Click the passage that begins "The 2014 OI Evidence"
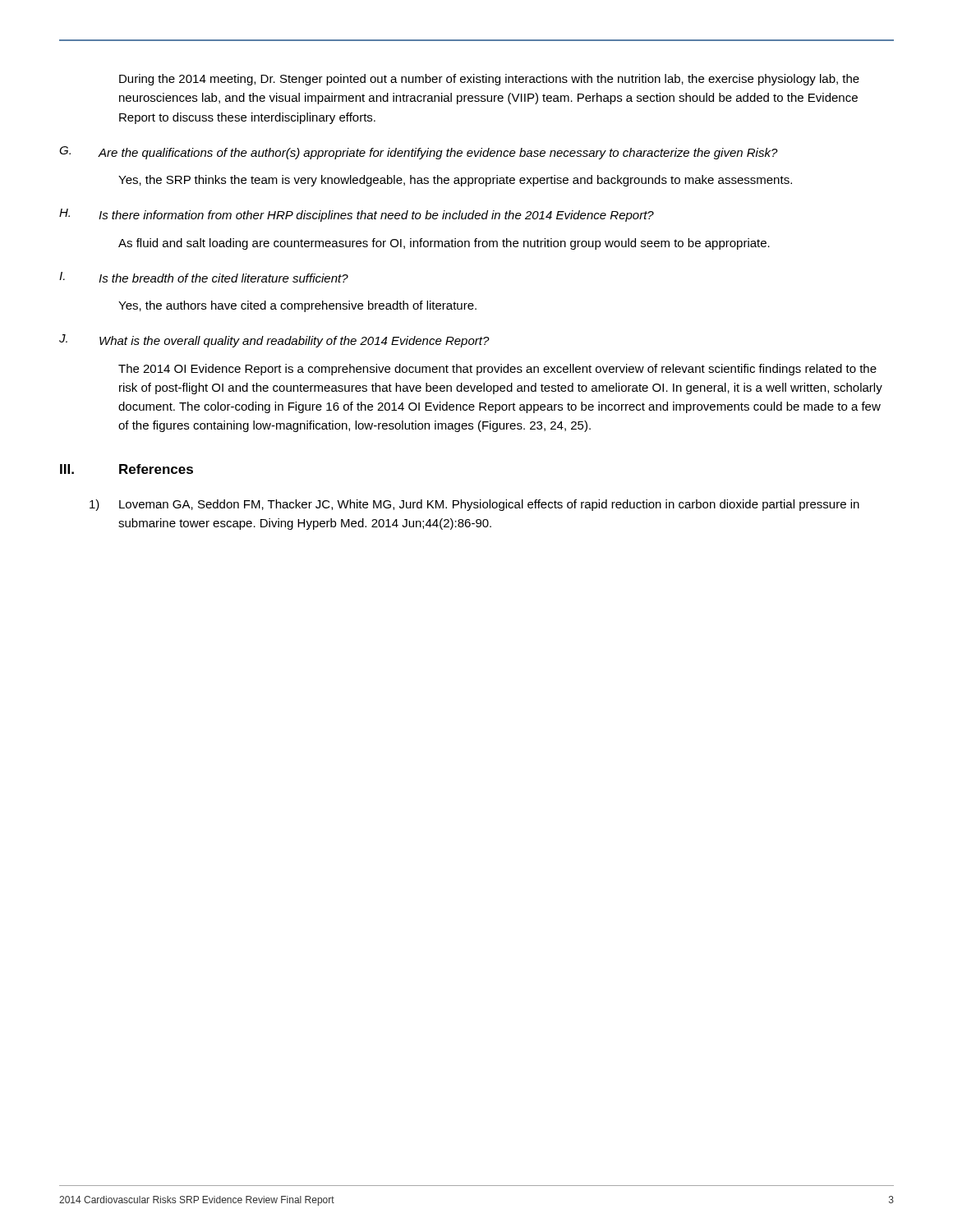Screen dimensions: 1232x953 (x=500, y=397)
